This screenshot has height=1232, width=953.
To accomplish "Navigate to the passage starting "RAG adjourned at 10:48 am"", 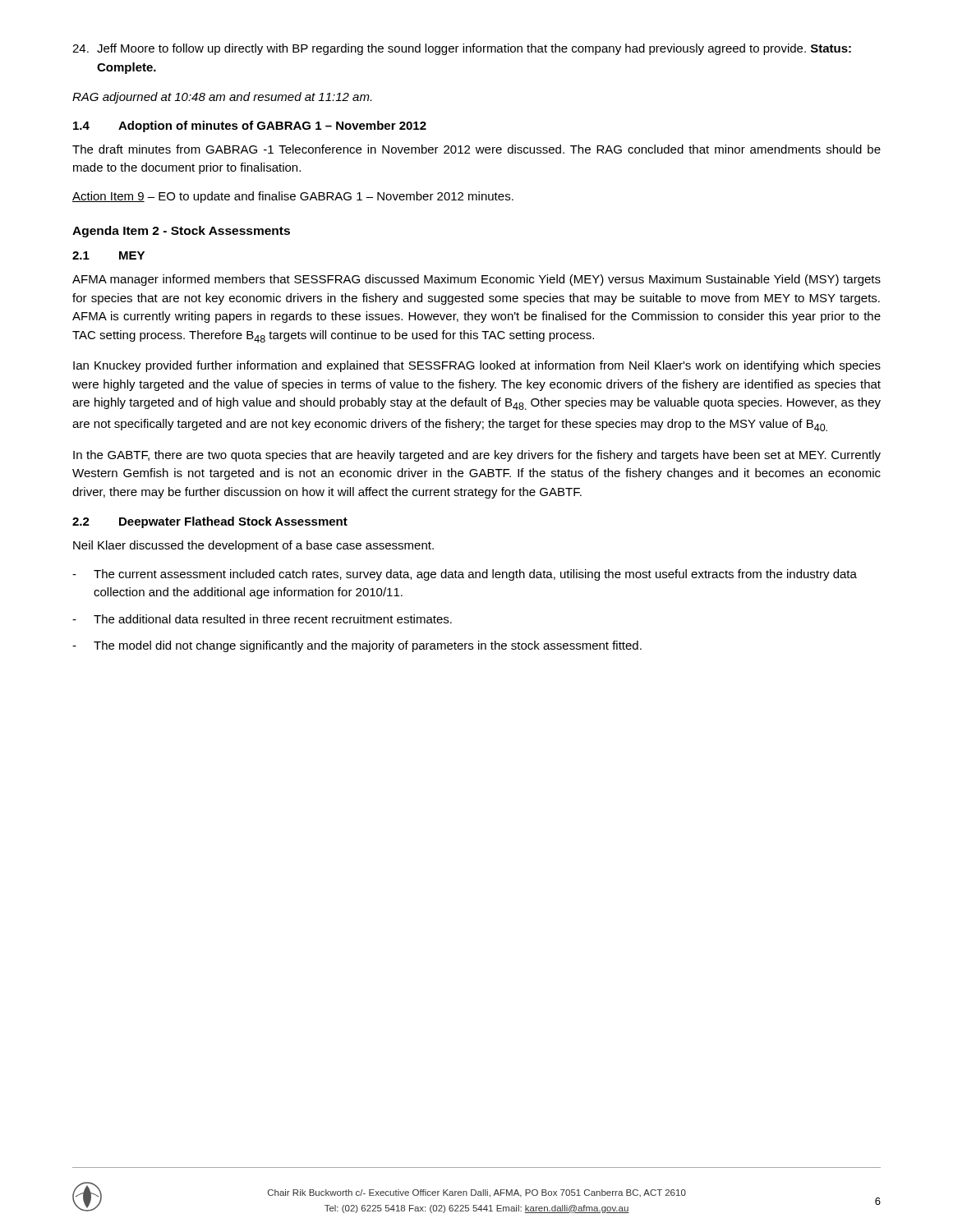I will click(223, 97).
